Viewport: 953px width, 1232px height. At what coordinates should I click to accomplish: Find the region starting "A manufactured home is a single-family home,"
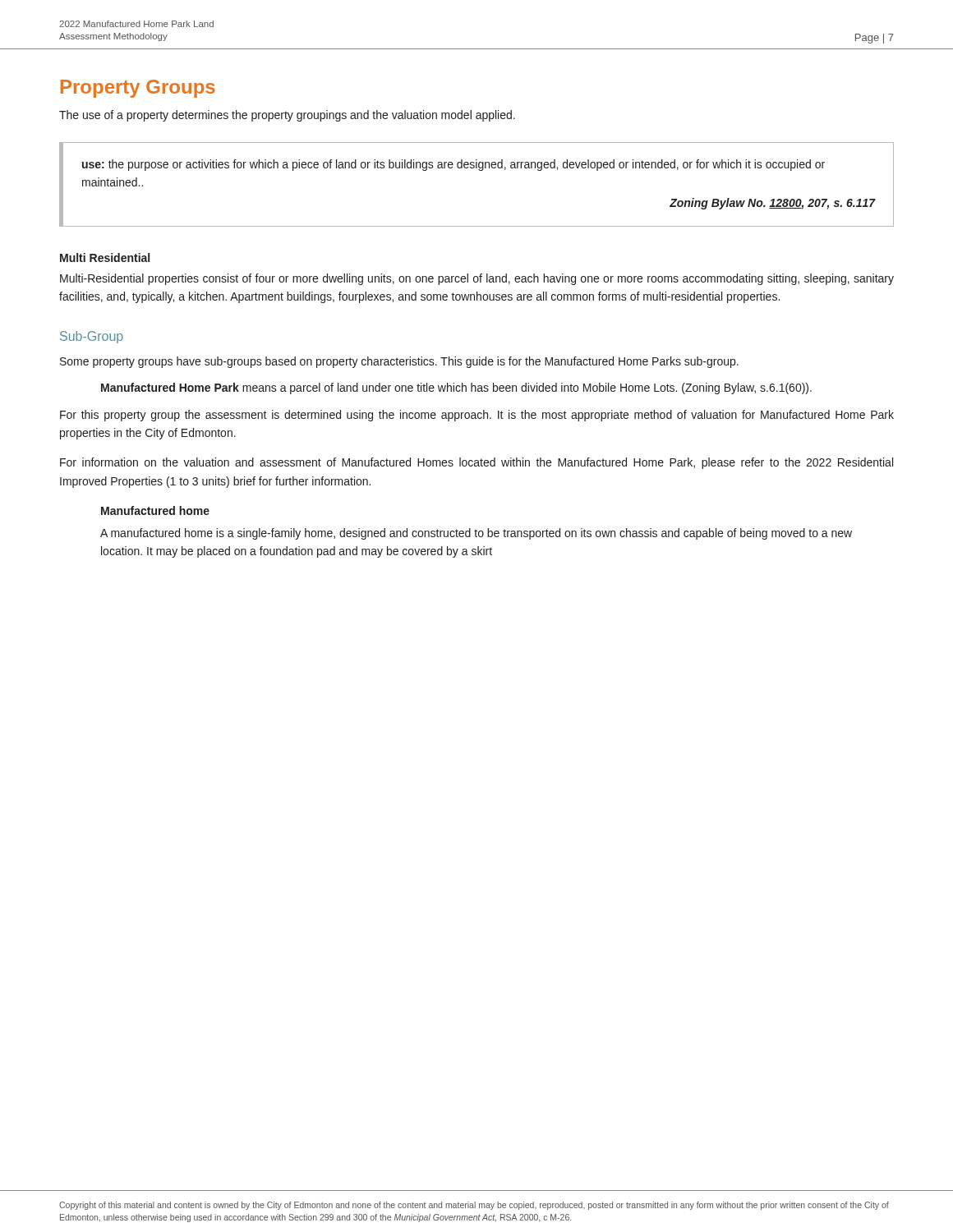[x=476, y=542]
